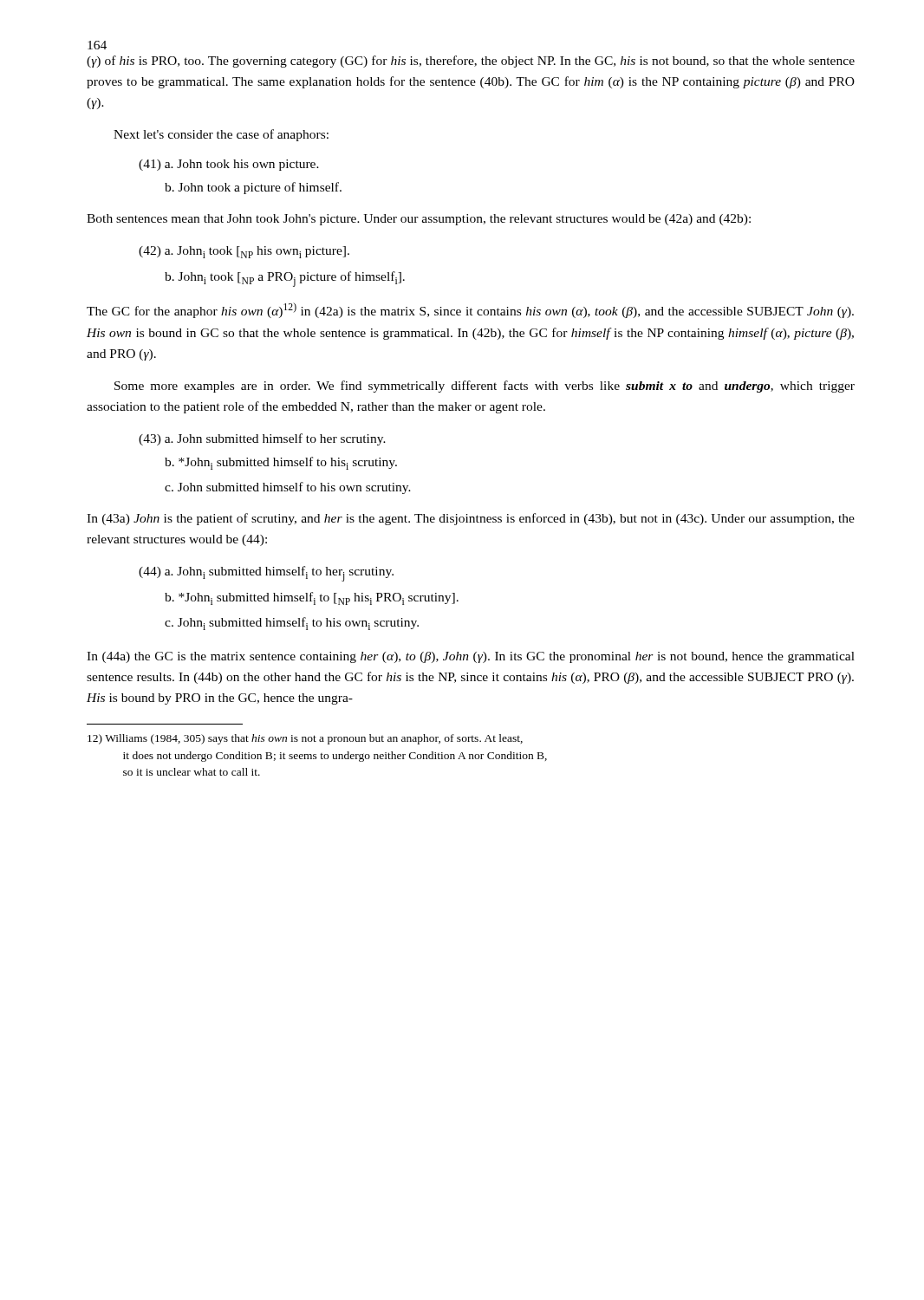Find the list item that says "(44) a. Johni submitted himselfi to herj"
The width and height of the screenshot is (924, 1300).
[267, 572]
